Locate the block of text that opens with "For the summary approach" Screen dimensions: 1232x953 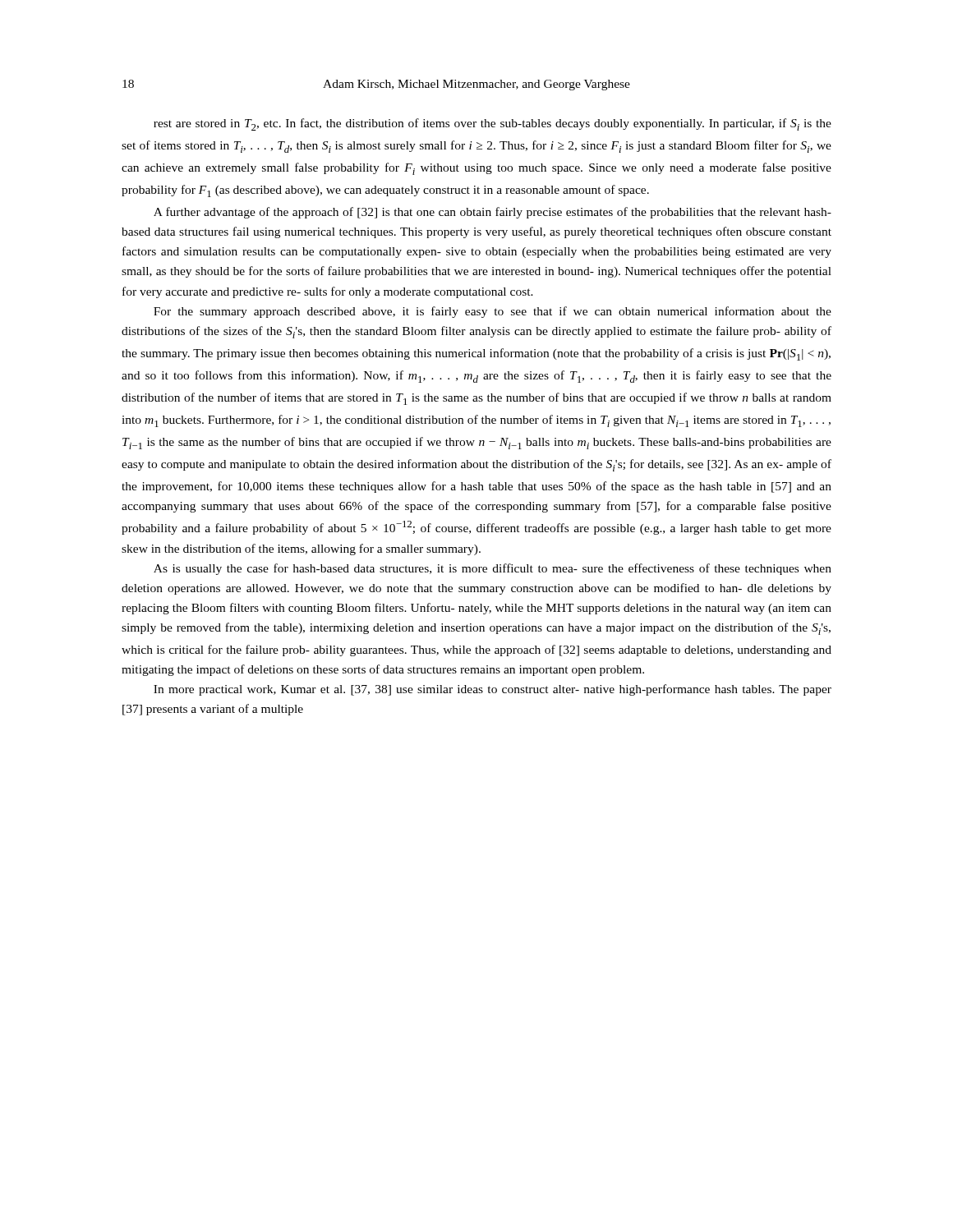pyautogui.click(x=476, y=429)
